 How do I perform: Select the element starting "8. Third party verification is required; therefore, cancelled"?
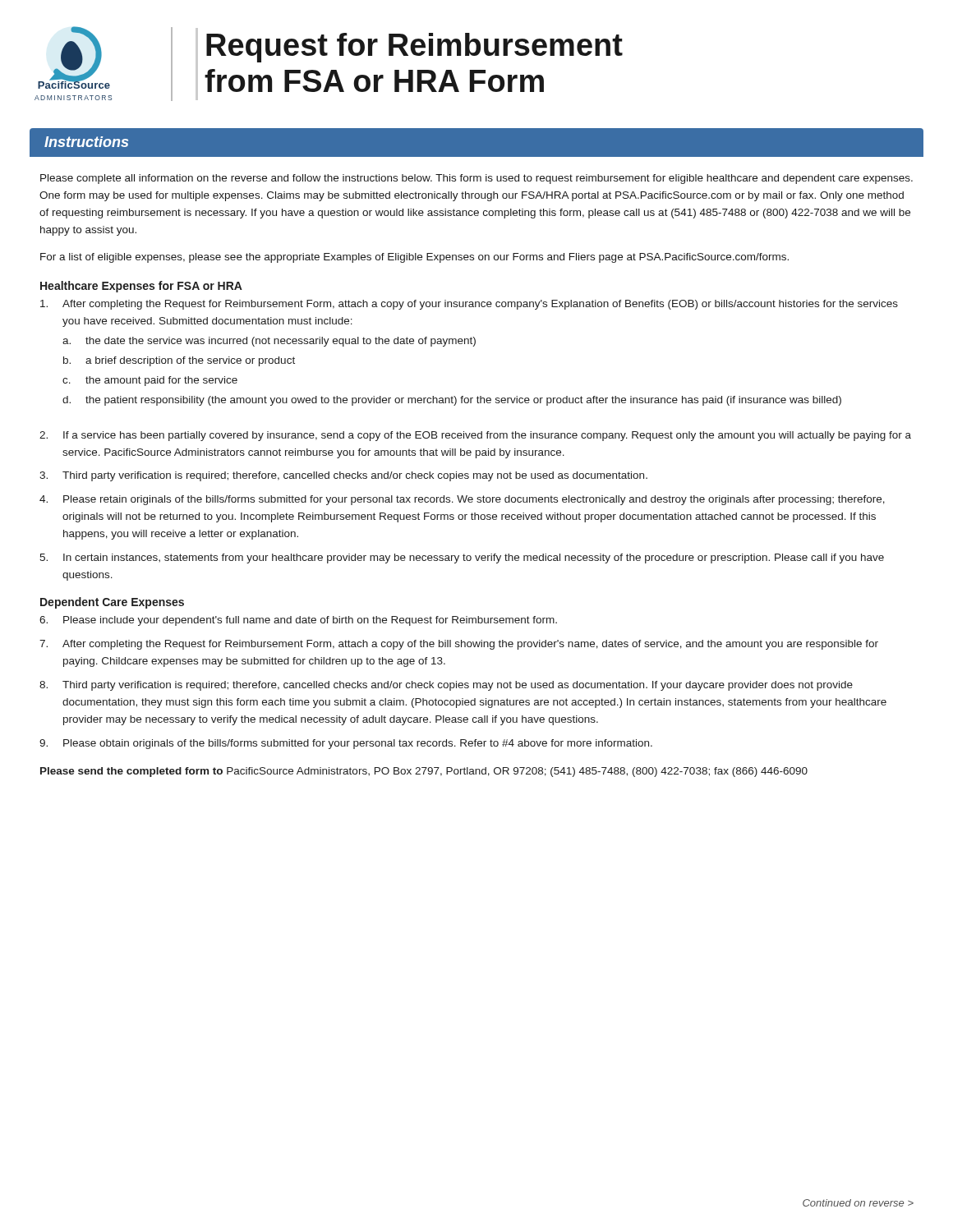(476, 702)
